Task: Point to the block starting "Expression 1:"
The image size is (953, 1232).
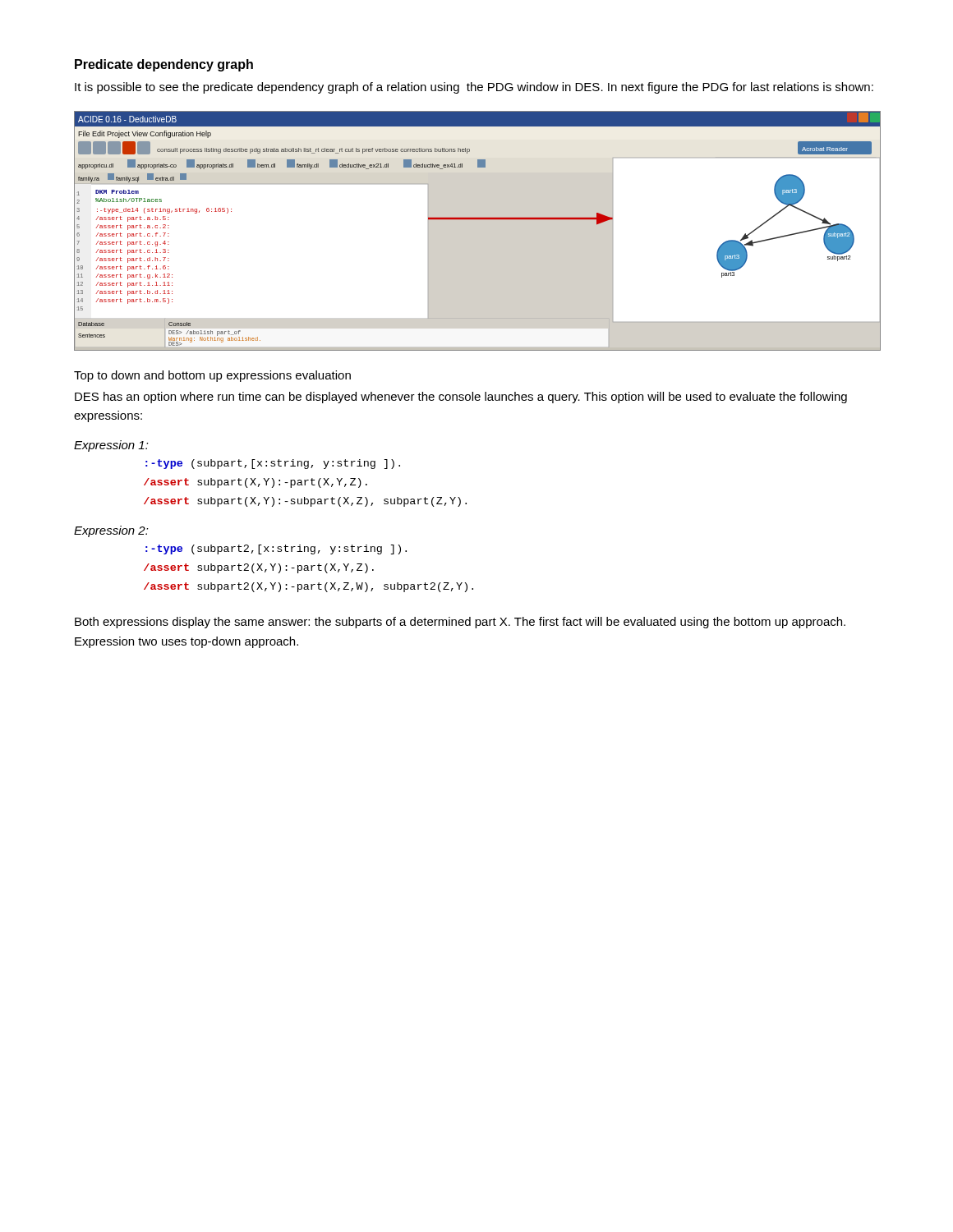Action: click(111, 445)
